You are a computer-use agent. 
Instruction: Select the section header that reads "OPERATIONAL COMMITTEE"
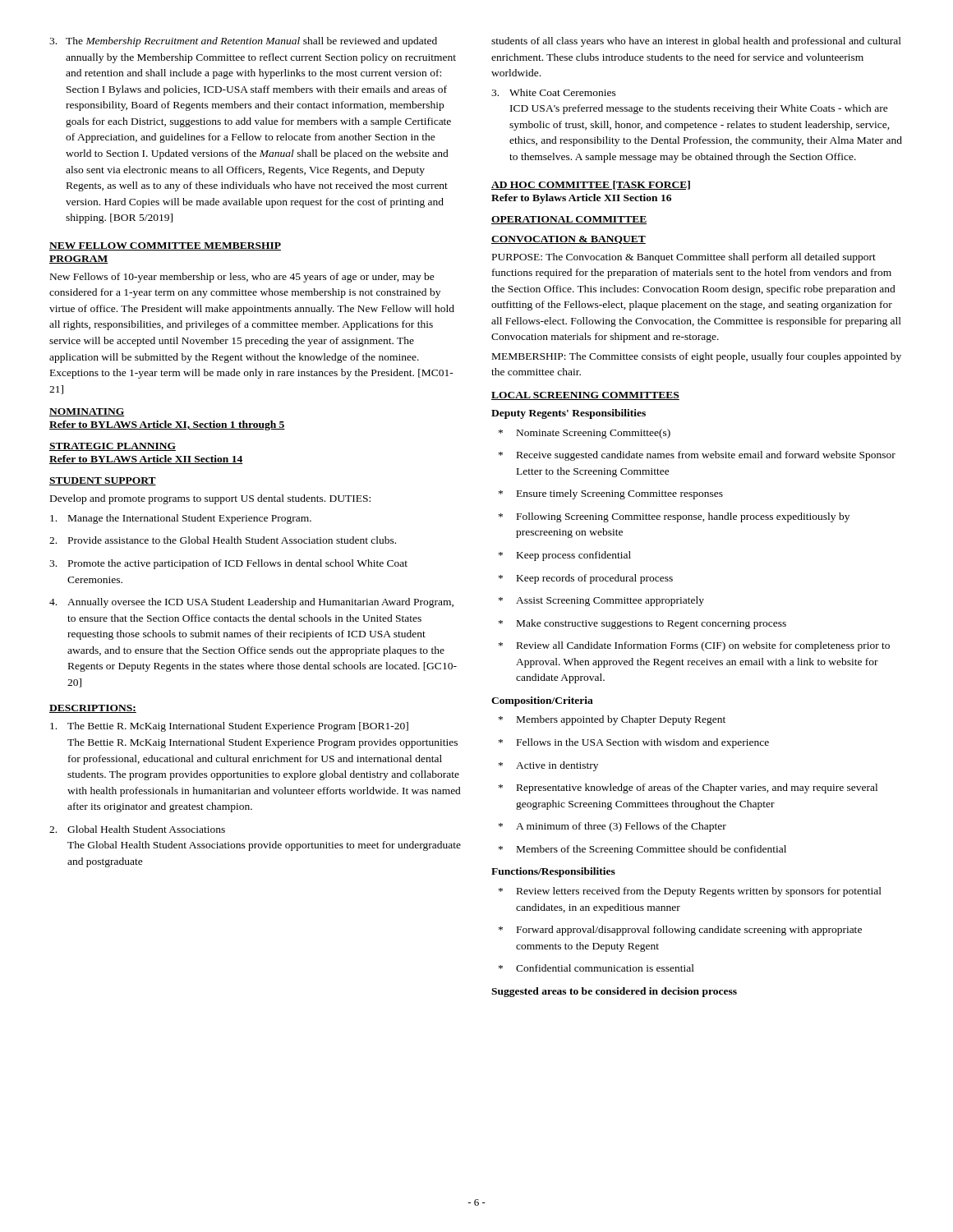coord(569,218)
